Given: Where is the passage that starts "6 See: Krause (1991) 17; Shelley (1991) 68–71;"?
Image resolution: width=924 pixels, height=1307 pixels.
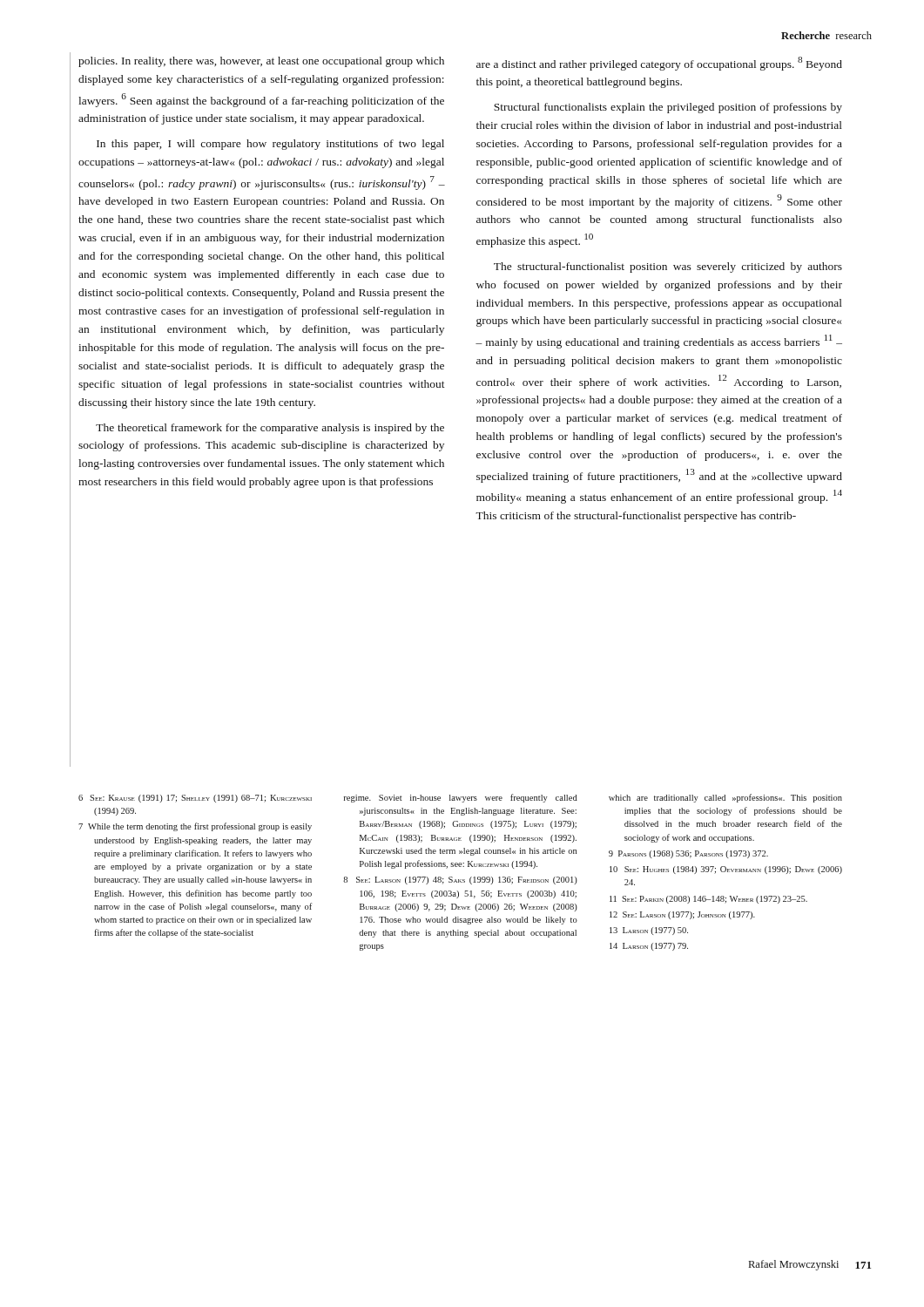Looking at the screenshot, I should click(x=195, y=804).
